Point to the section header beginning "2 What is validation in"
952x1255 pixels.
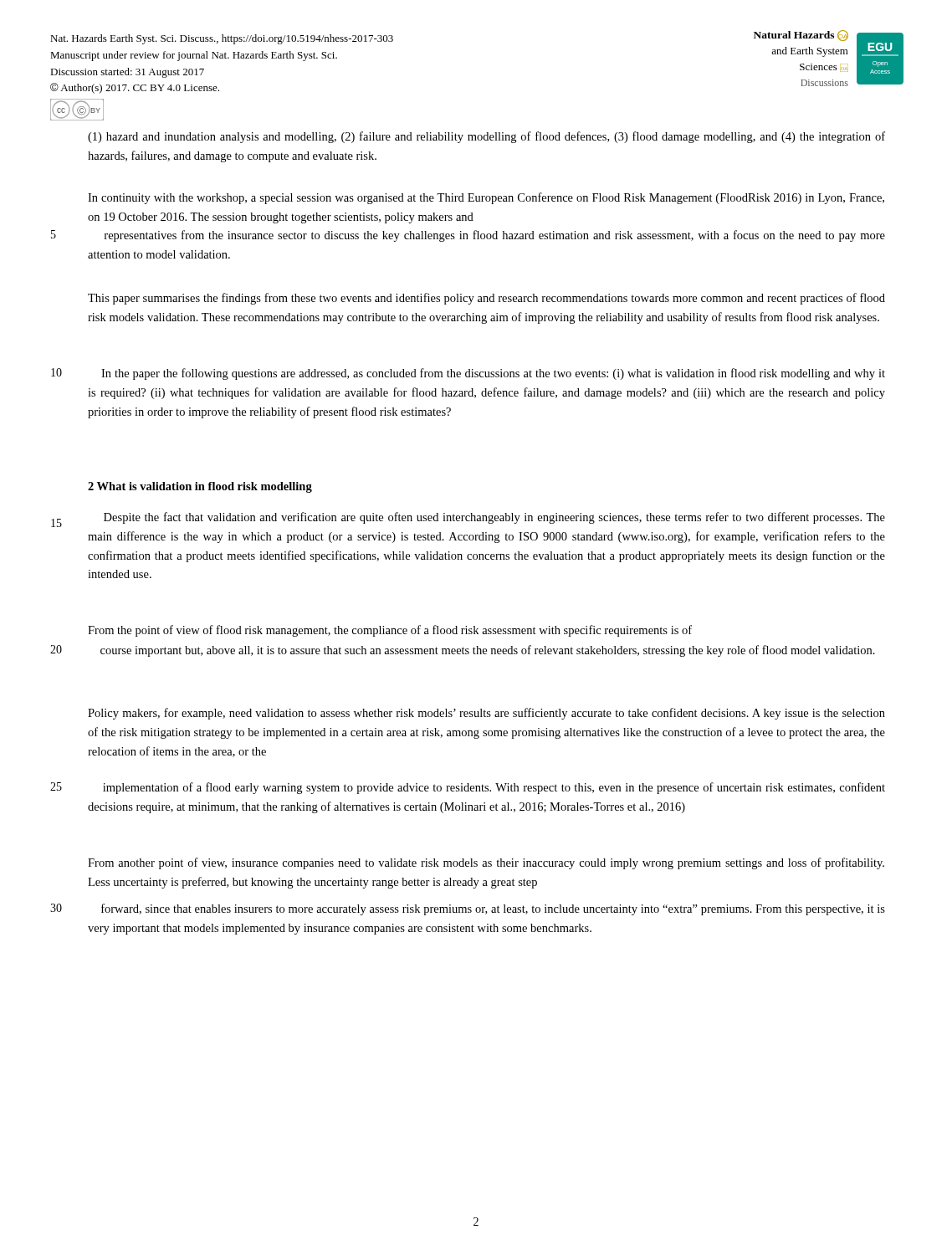tap(200, 486)
